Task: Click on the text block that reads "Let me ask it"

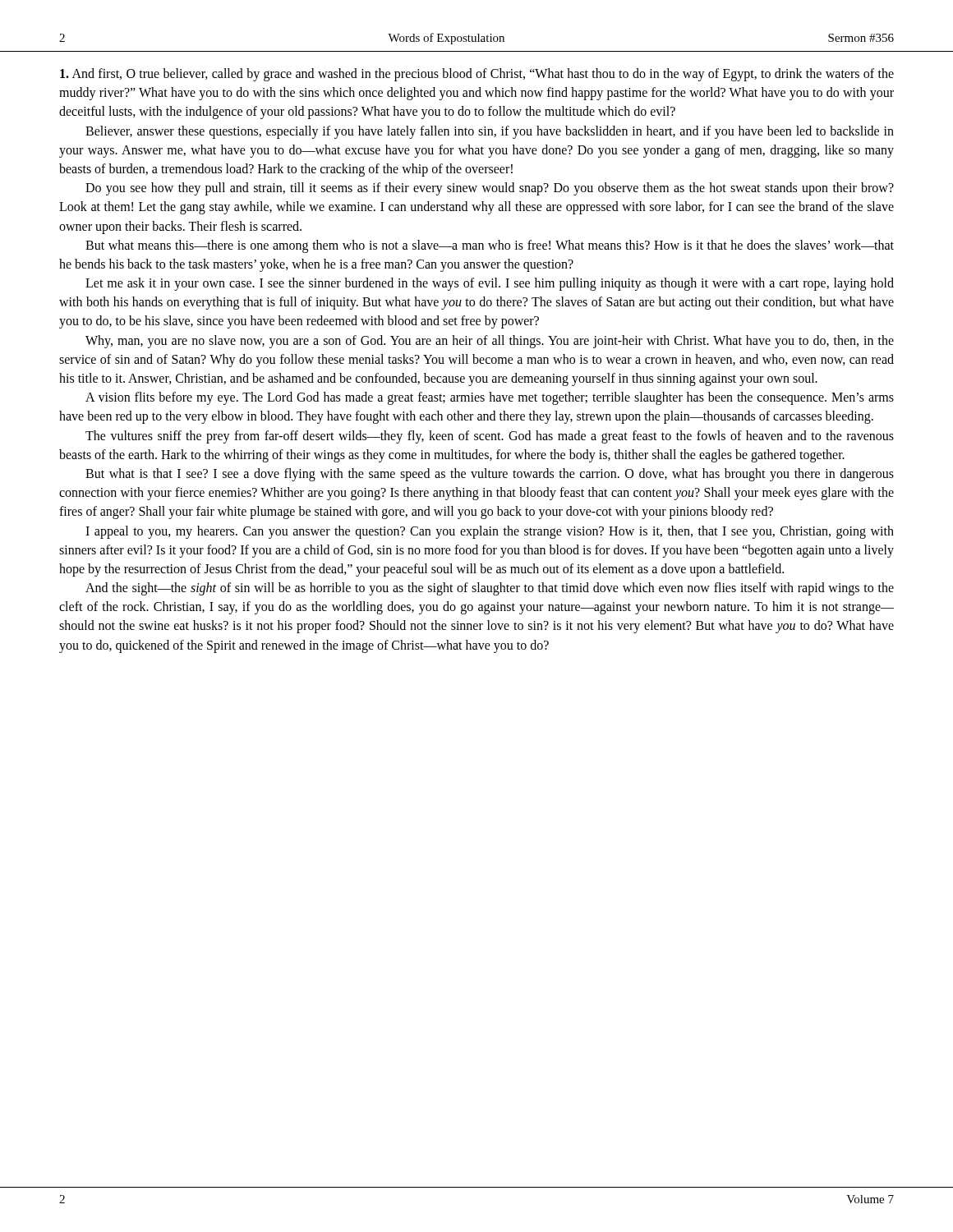Action: (476, 302)
